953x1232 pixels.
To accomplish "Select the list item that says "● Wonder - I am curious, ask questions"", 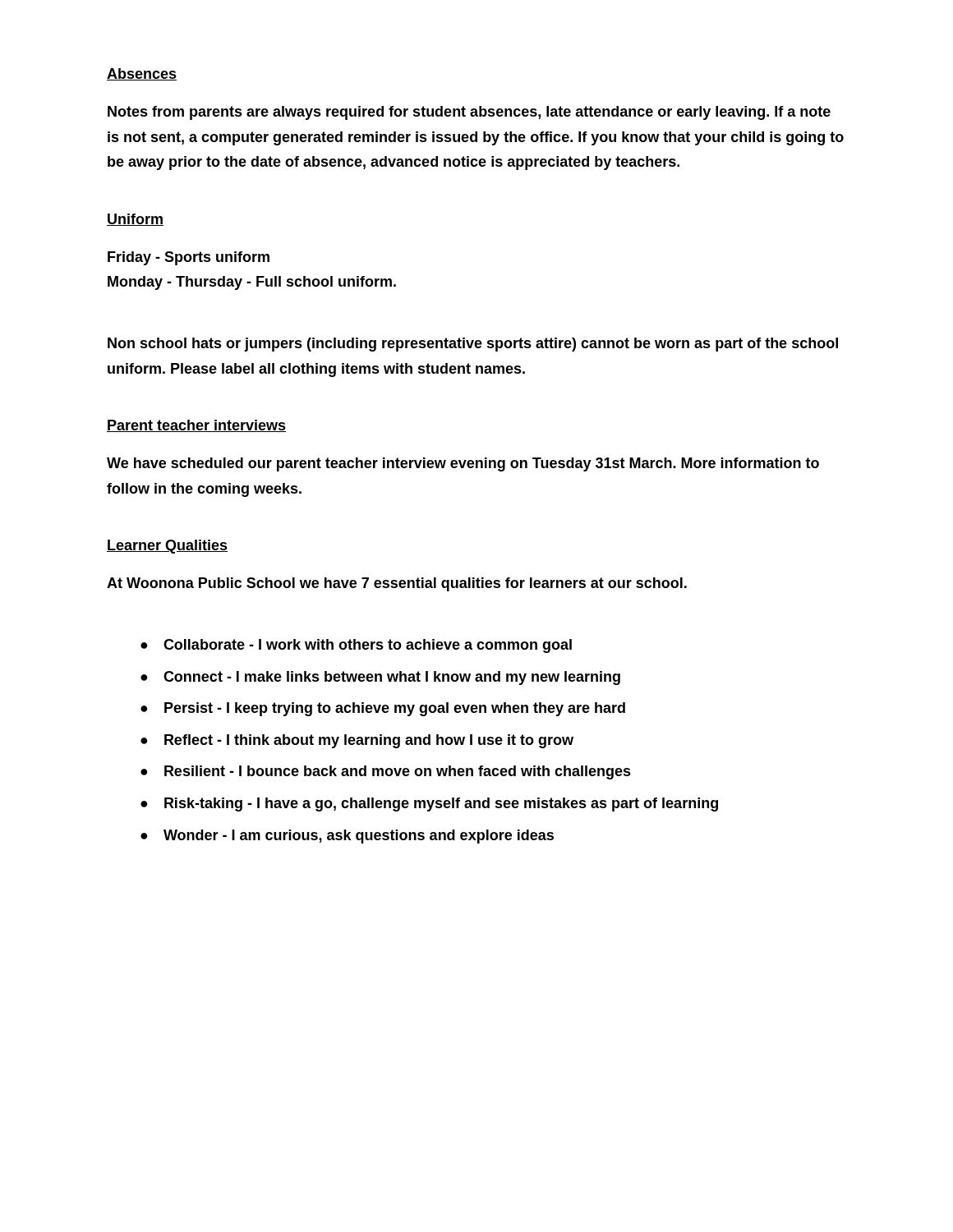I will (476, 835).
